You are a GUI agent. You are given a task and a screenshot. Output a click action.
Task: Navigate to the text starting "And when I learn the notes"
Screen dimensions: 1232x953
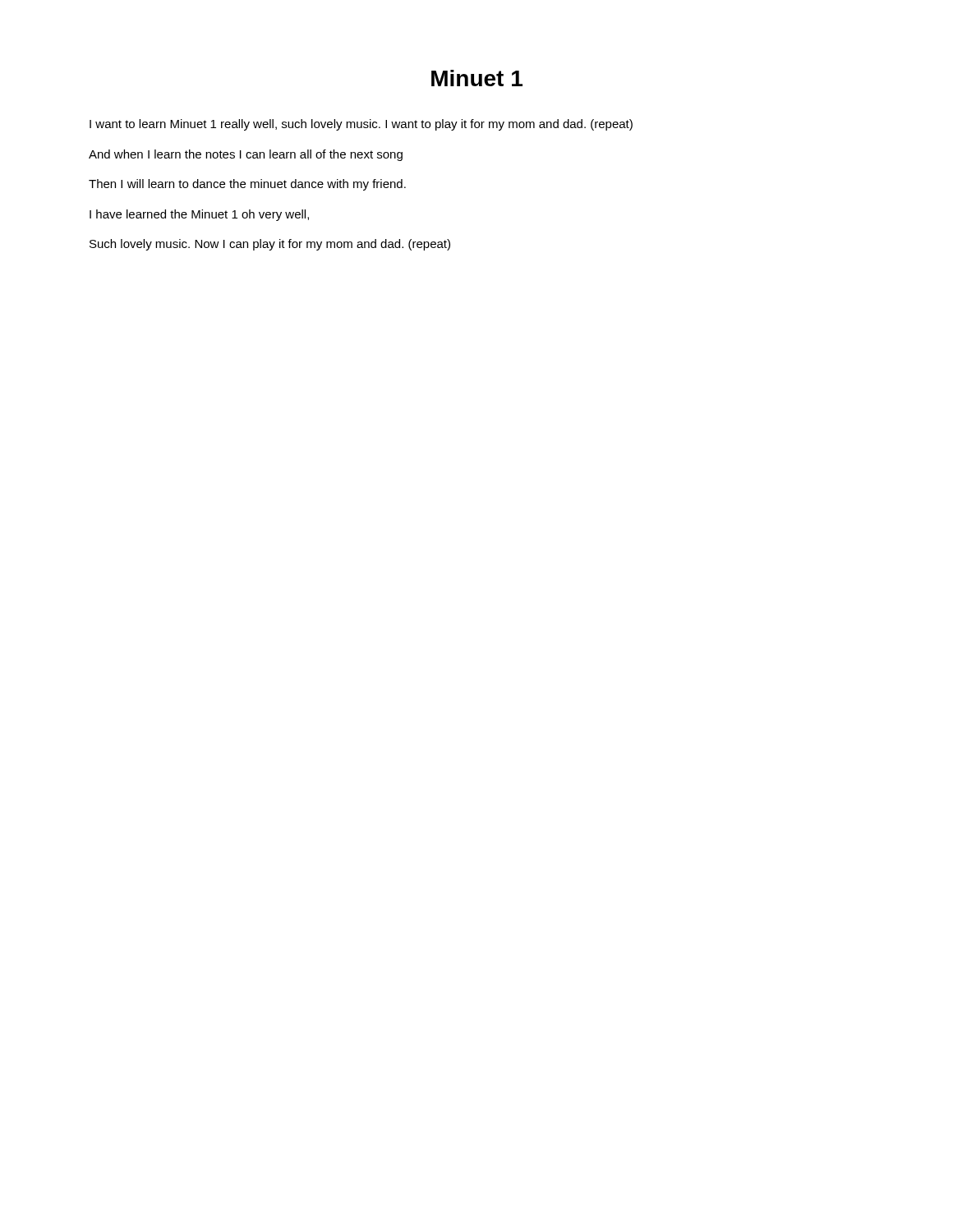pos(246,154)
